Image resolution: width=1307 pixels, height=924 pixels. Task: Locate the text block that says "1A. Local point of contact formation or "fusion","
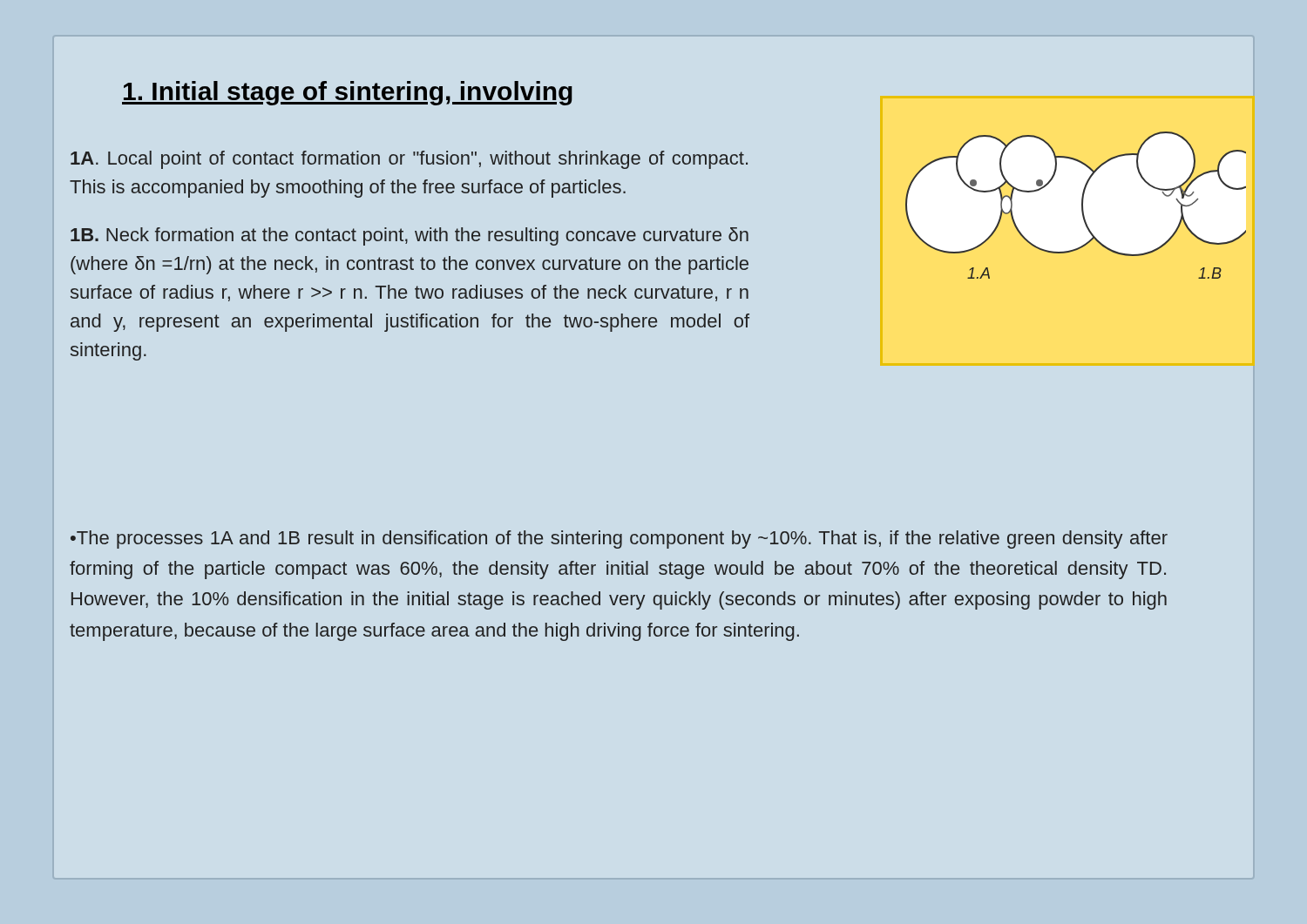(409, 254)
